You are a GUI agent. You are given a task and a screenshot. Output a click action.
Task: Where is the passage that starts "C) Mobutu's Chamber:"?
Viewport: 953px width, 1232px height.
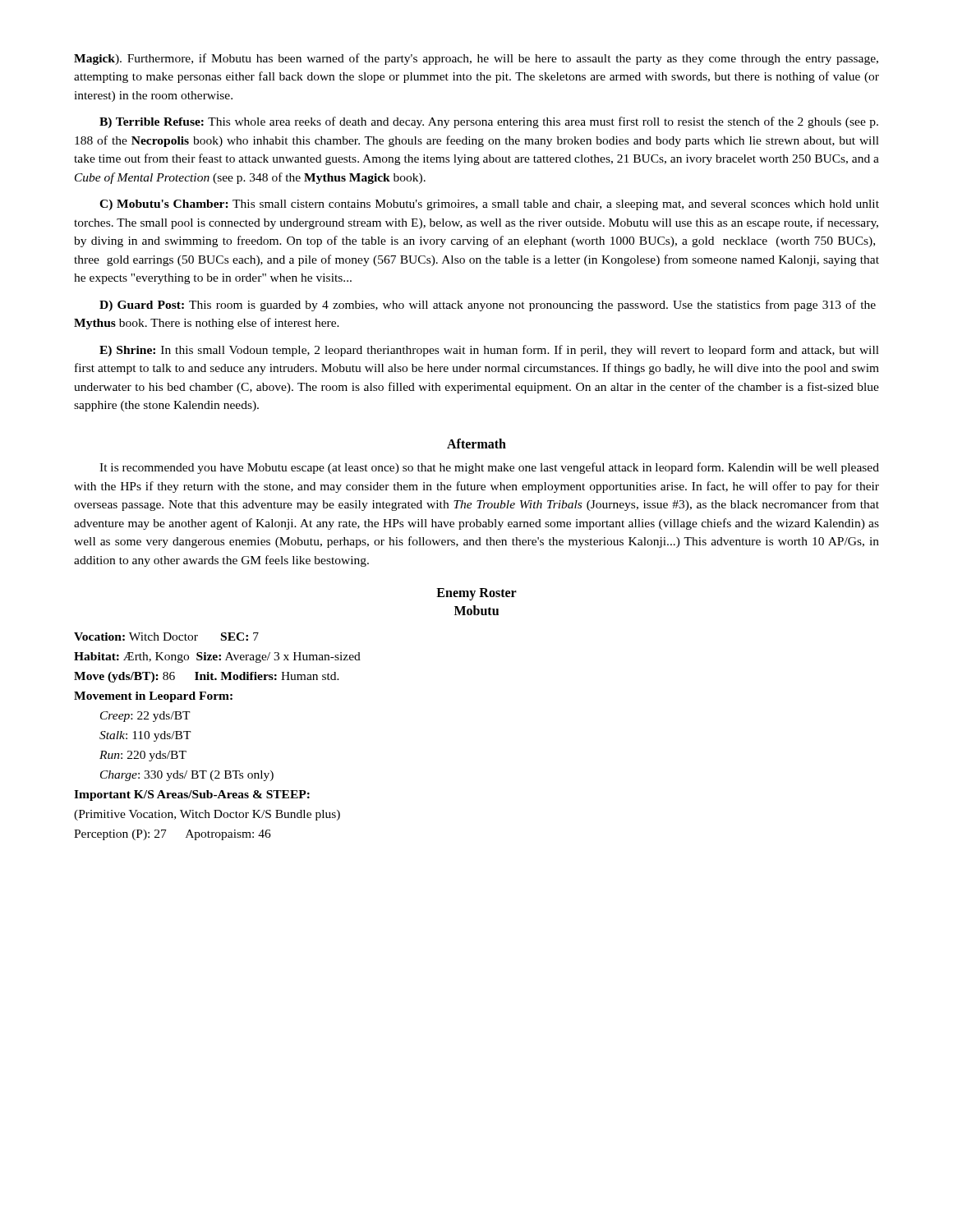476,240
